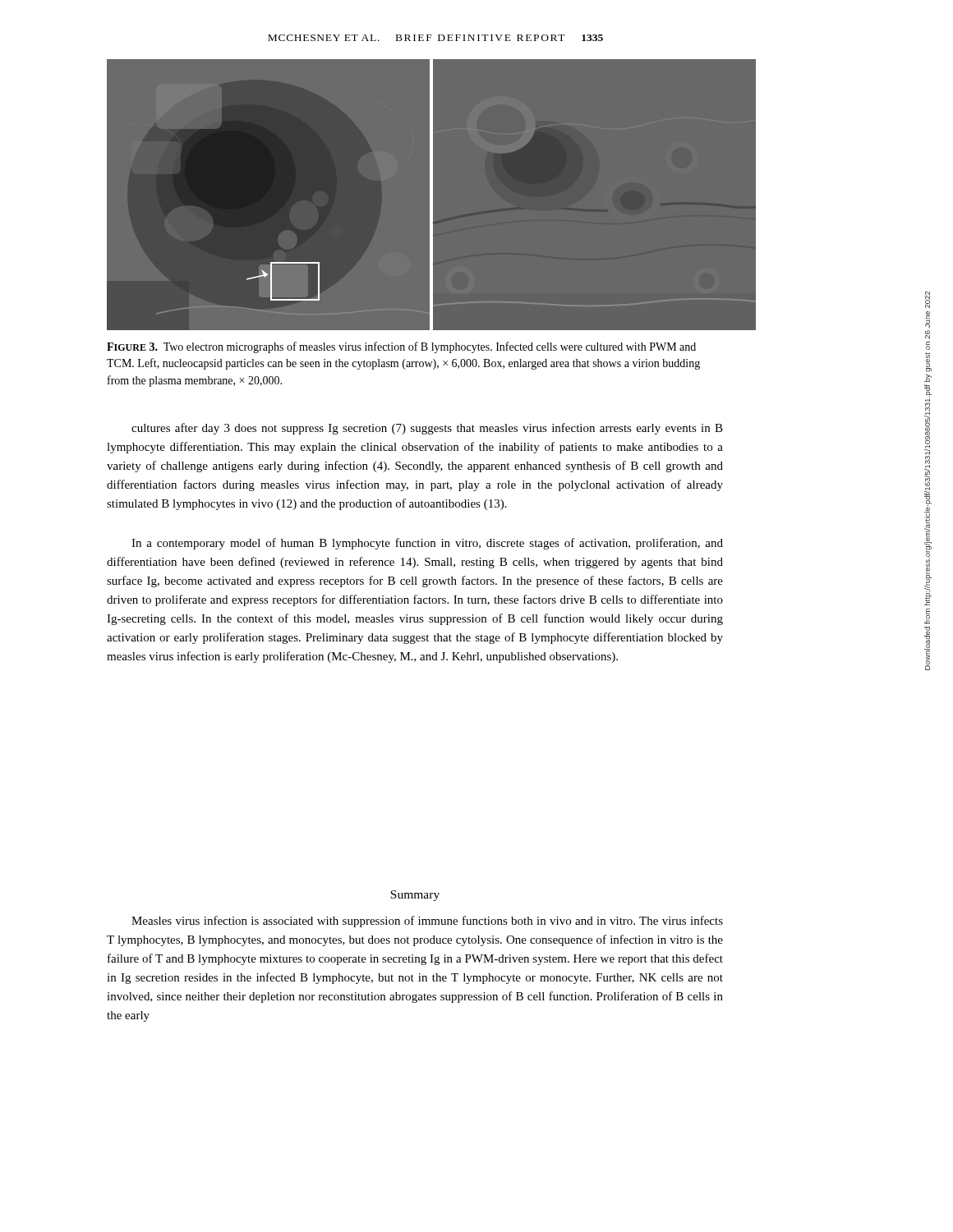
Task: Select a caption
Action: click(404, 364)
